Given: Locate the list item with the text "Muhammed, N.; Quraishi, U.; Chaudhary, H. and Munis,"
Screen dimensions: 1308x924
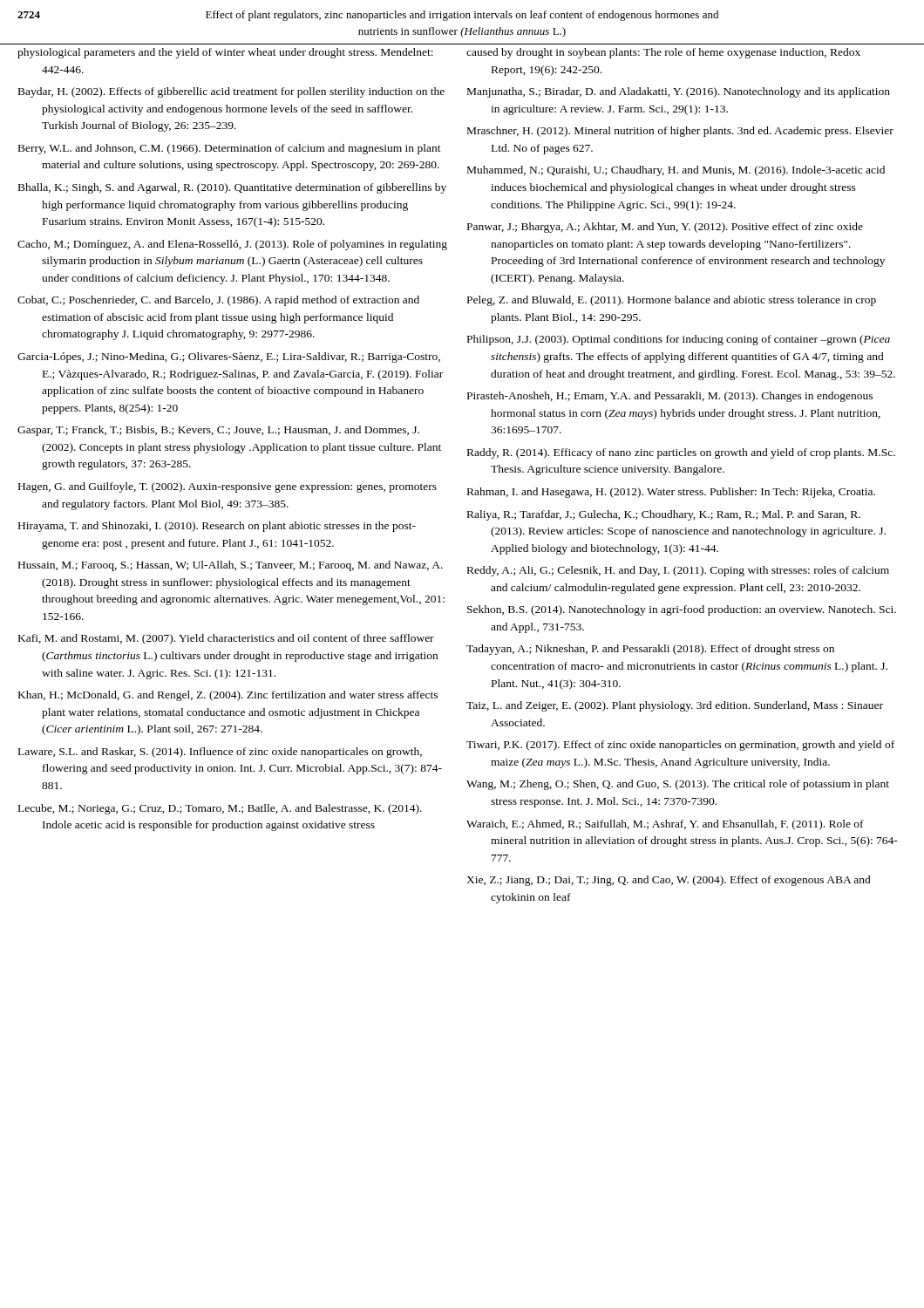Looking at the screenshot, I should (x=676, y=187).
